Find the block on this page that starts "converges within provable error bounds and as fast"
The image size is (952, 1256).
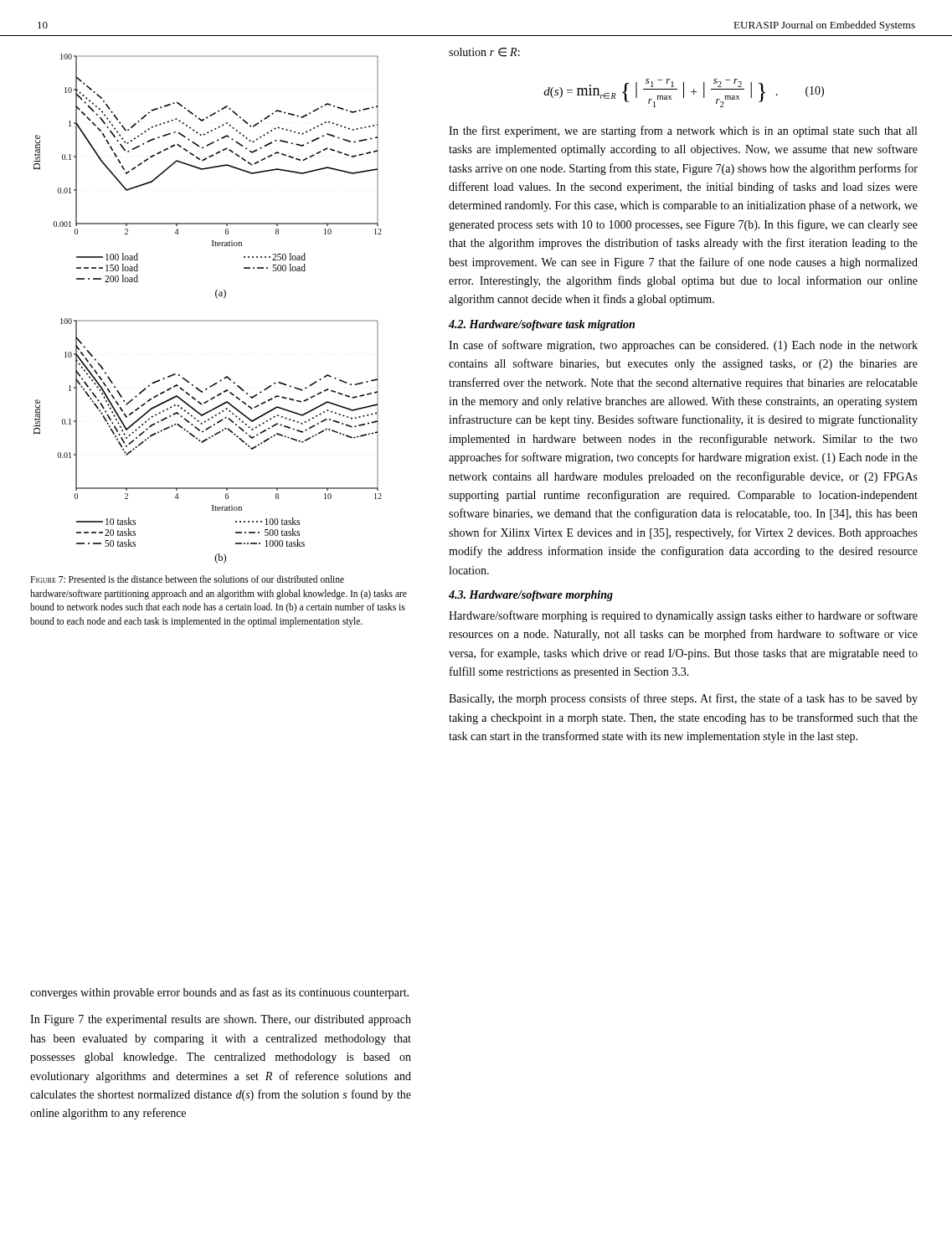pos(220,993)
